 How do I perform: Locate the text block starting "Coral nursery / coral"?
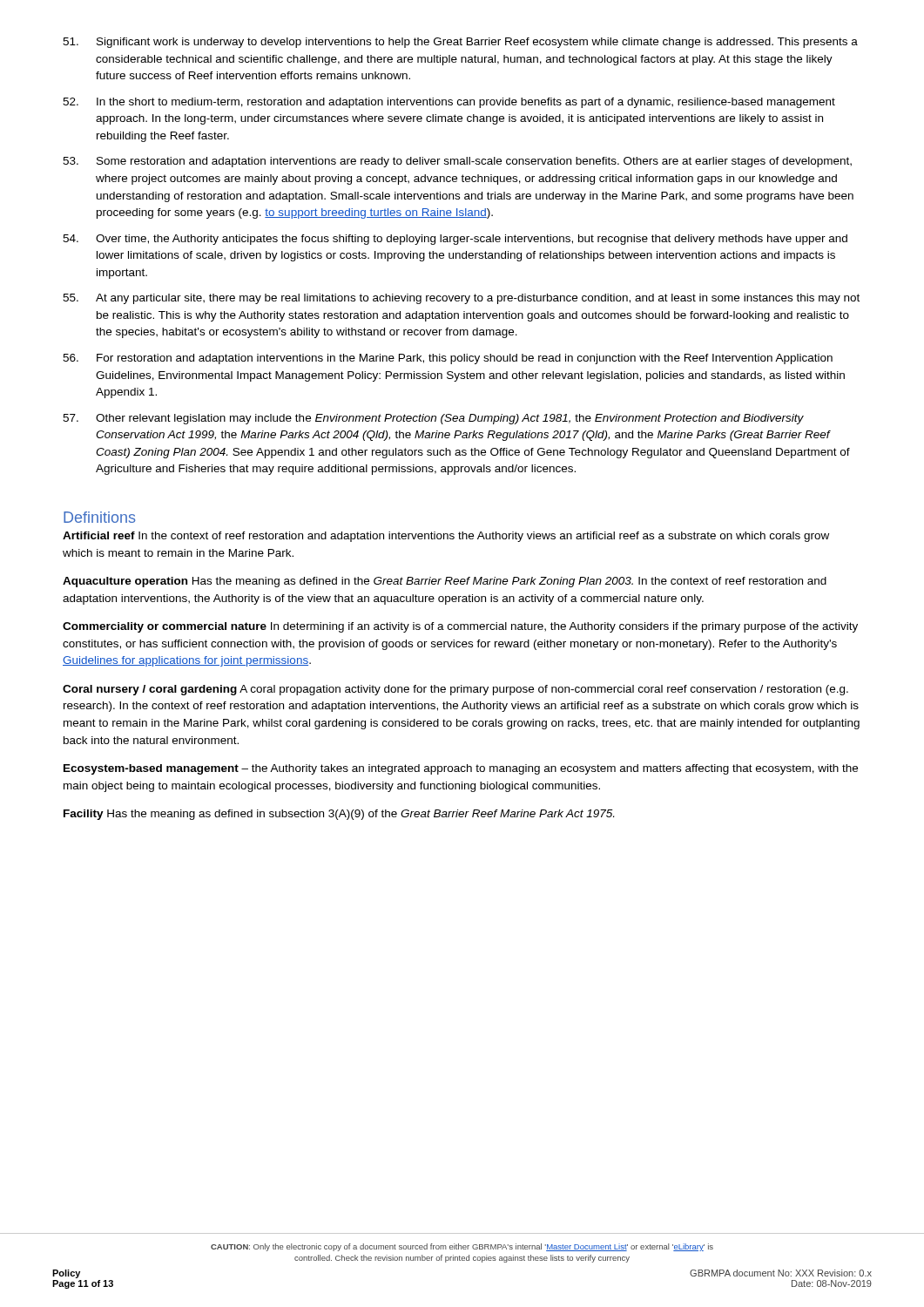461,714
